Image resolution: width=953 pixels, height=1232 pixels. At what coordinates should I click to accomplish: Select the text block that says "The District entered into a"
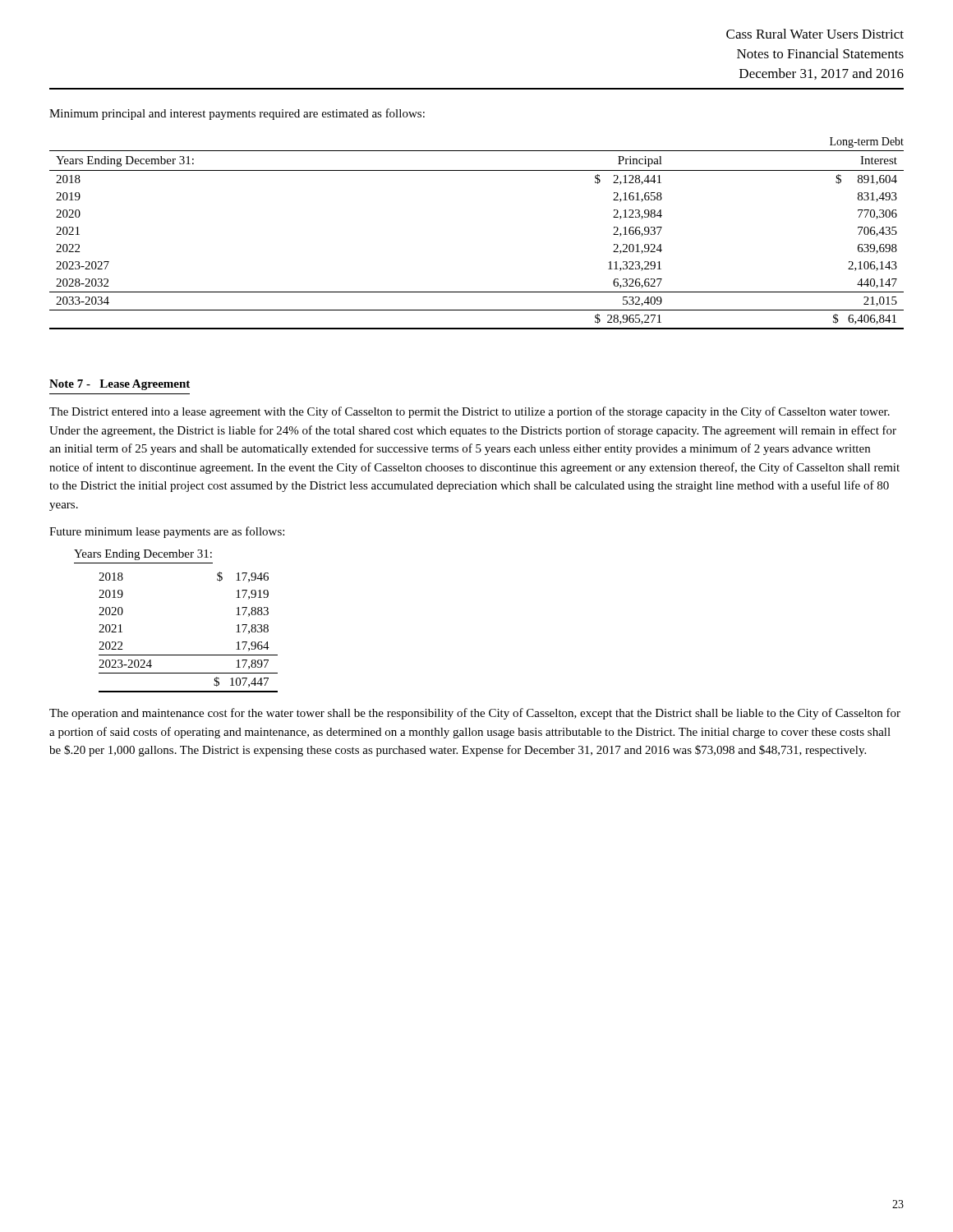tap(474, 458)
